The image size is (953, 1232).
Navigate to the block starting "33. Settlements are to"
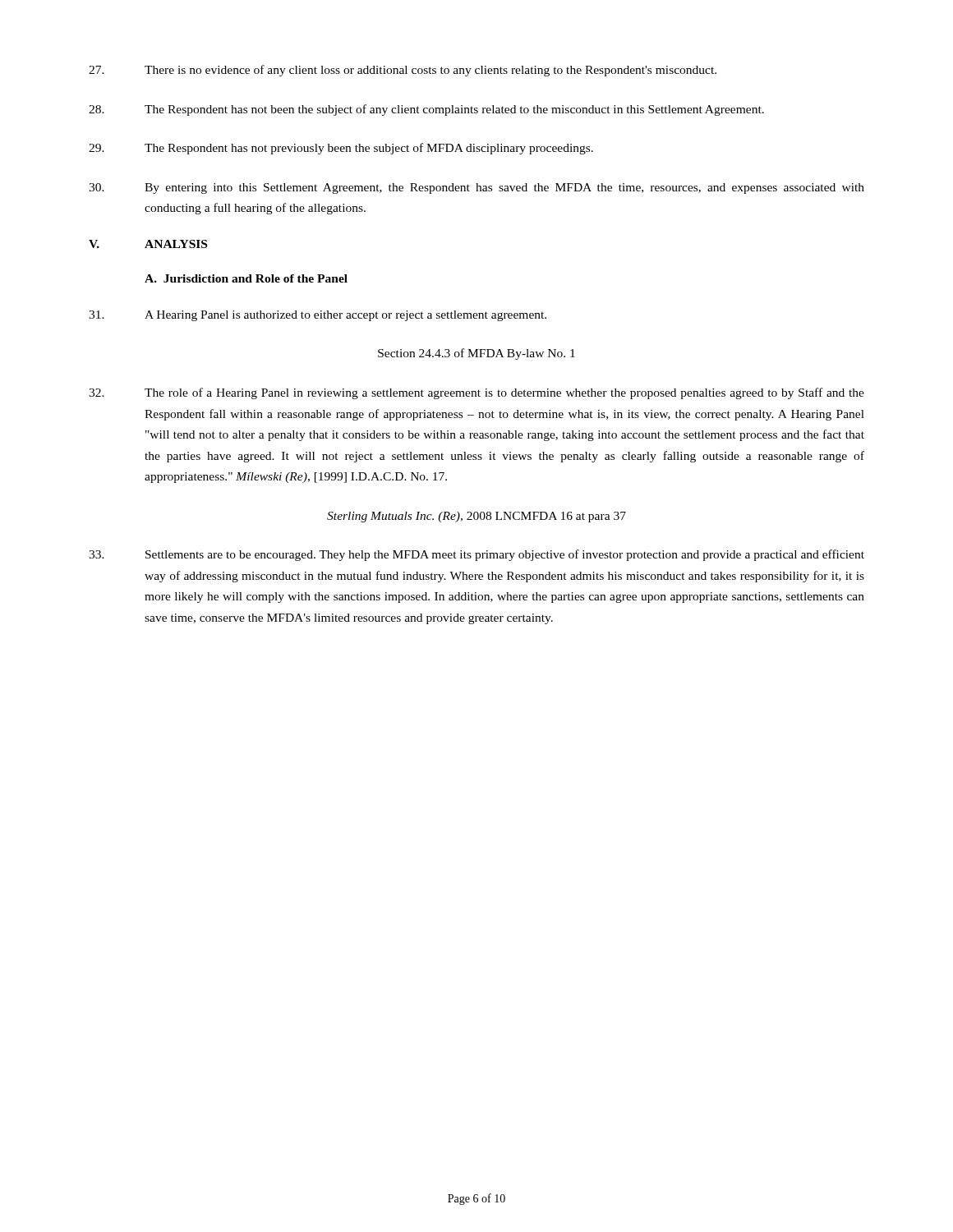[476, 586]
